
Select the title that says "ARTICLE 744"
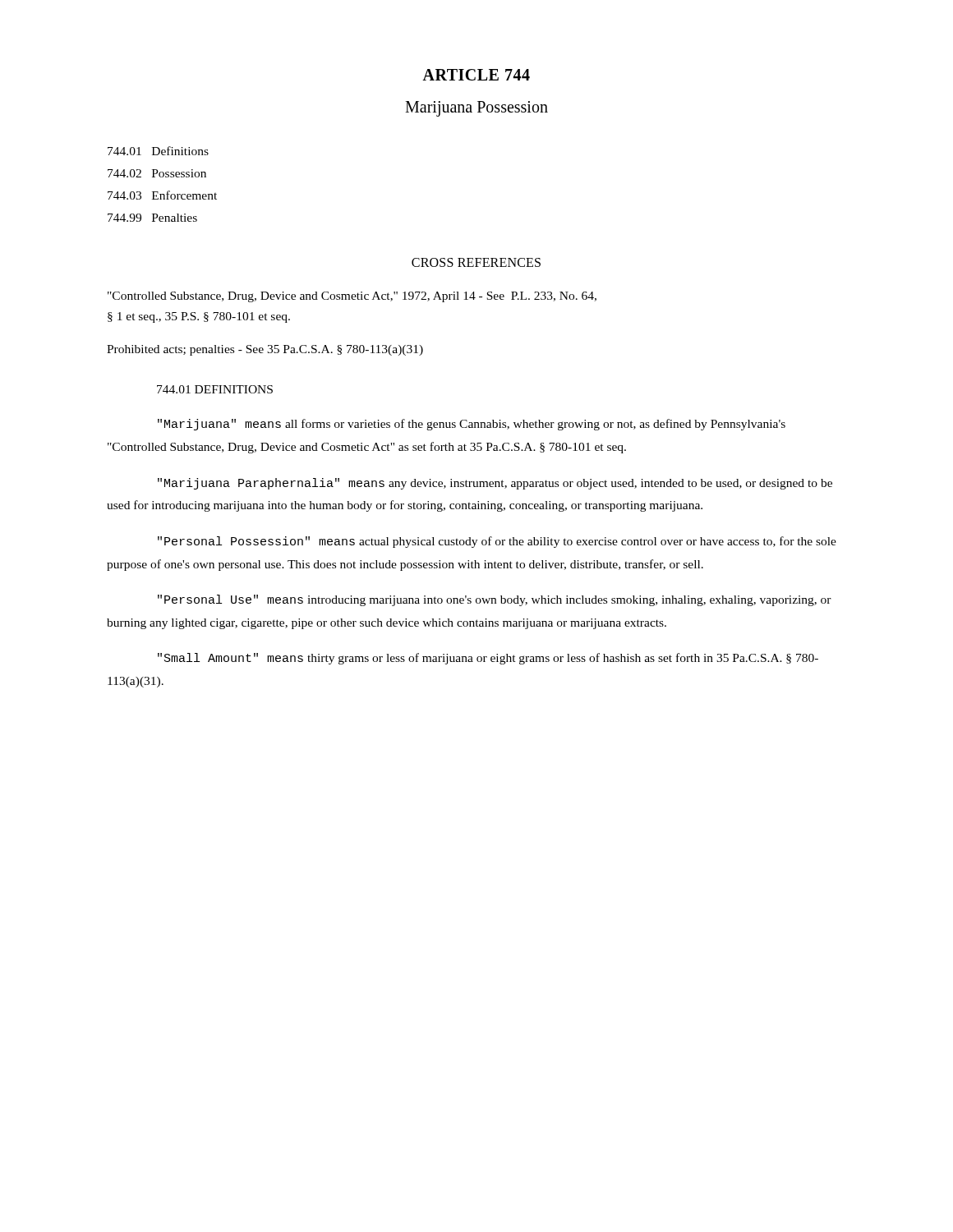click(x=476, y=75)
